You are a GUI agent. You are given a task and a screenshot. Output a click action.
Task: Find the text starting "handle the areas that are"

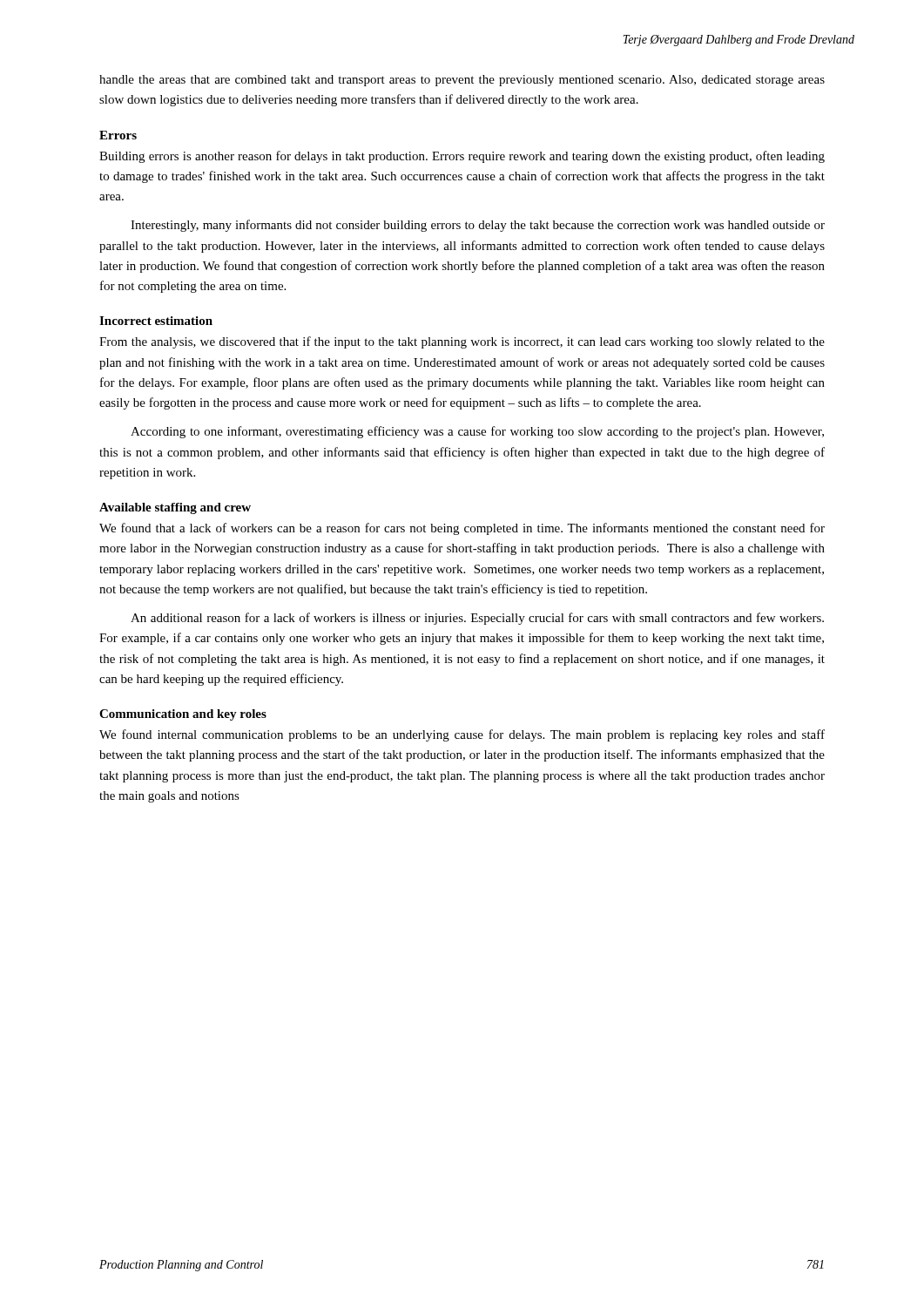pos(462,90)
